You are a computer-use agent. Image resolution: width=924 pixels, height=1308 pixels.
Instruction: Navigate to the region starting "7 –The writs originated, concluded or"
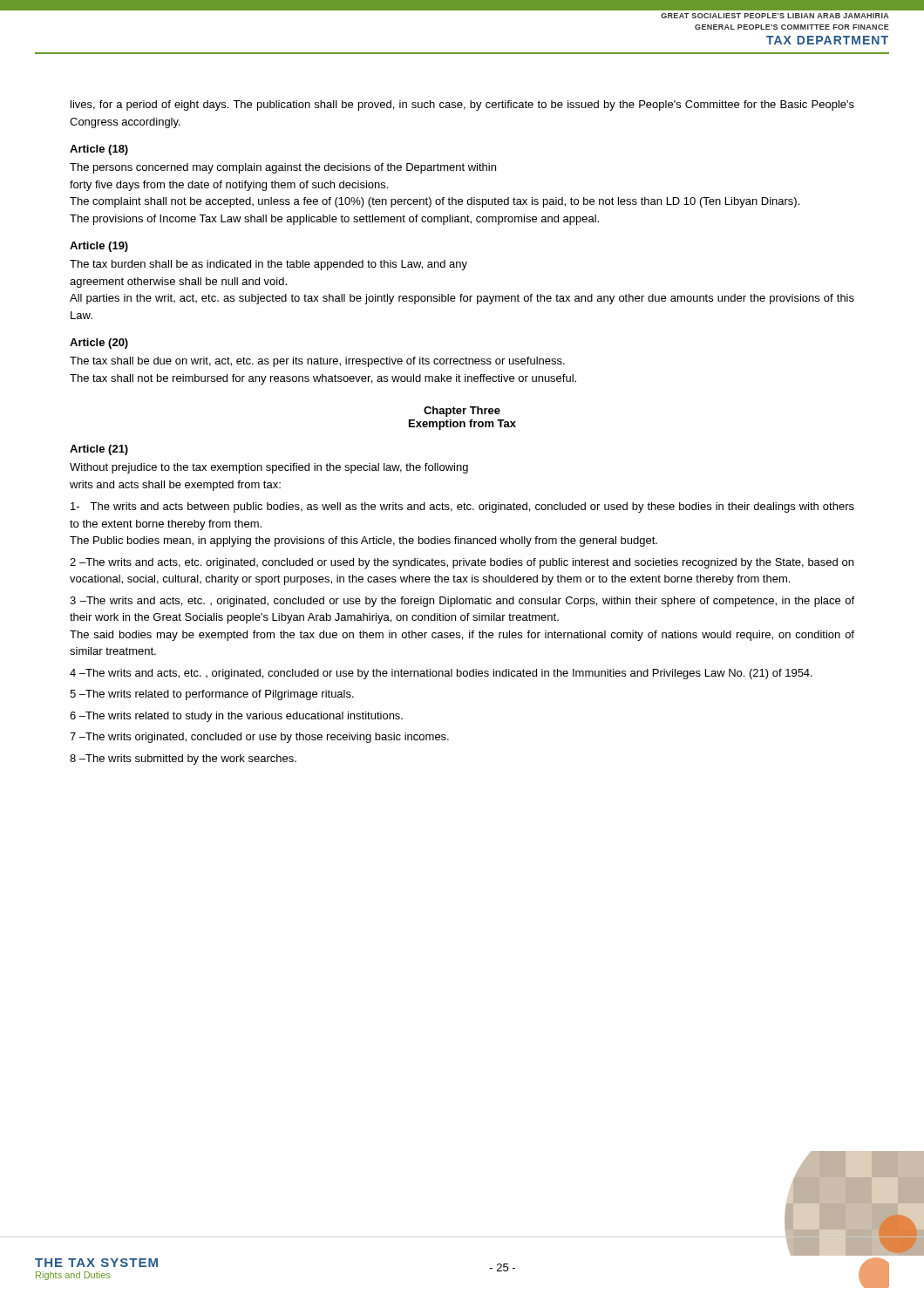point(260,736)
